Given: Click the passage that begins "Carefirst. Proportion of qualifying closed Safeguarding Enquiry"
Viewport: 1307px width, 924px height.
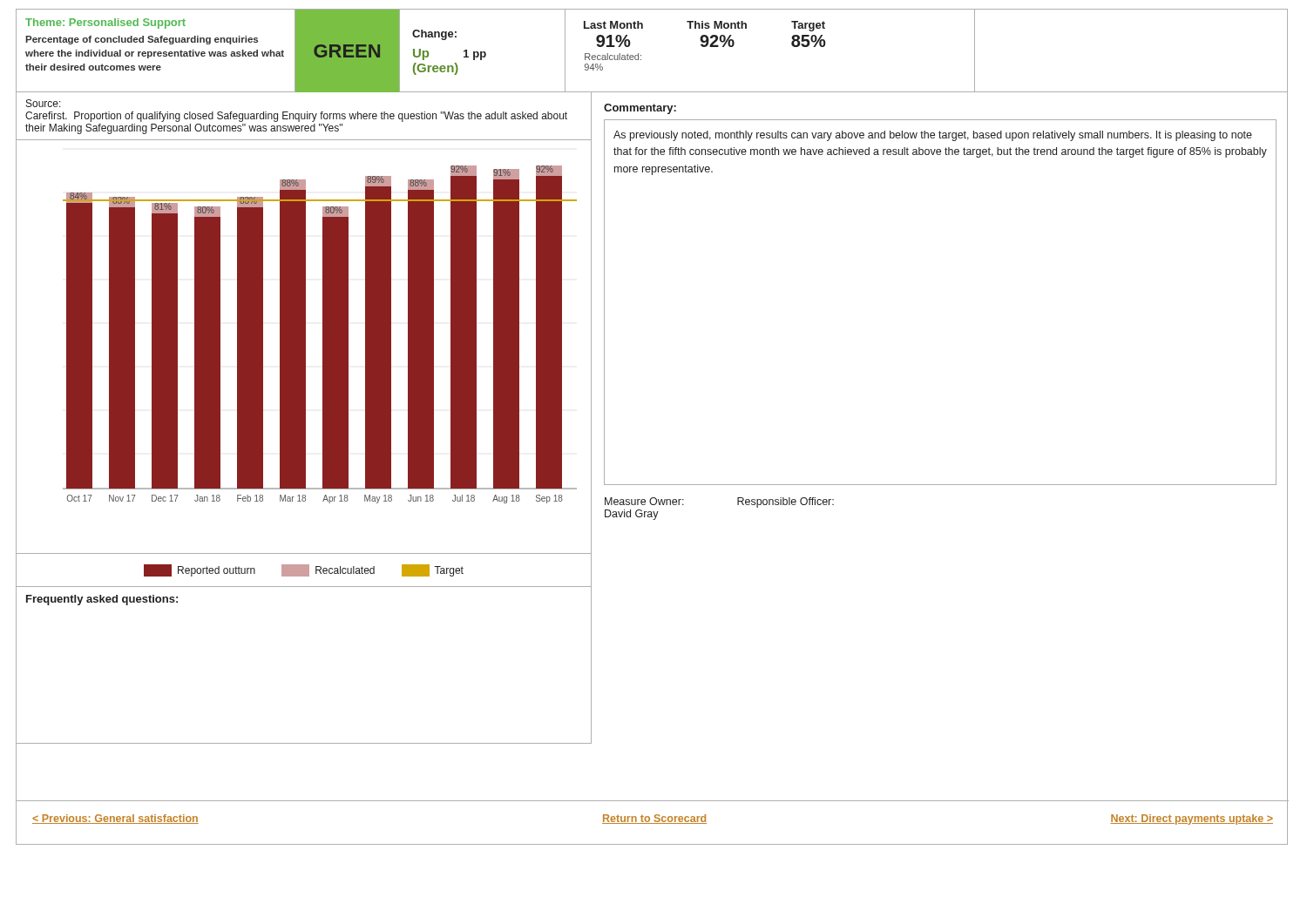Looking at the screenshot, I should pyautogui.click(x=296, y=122).
